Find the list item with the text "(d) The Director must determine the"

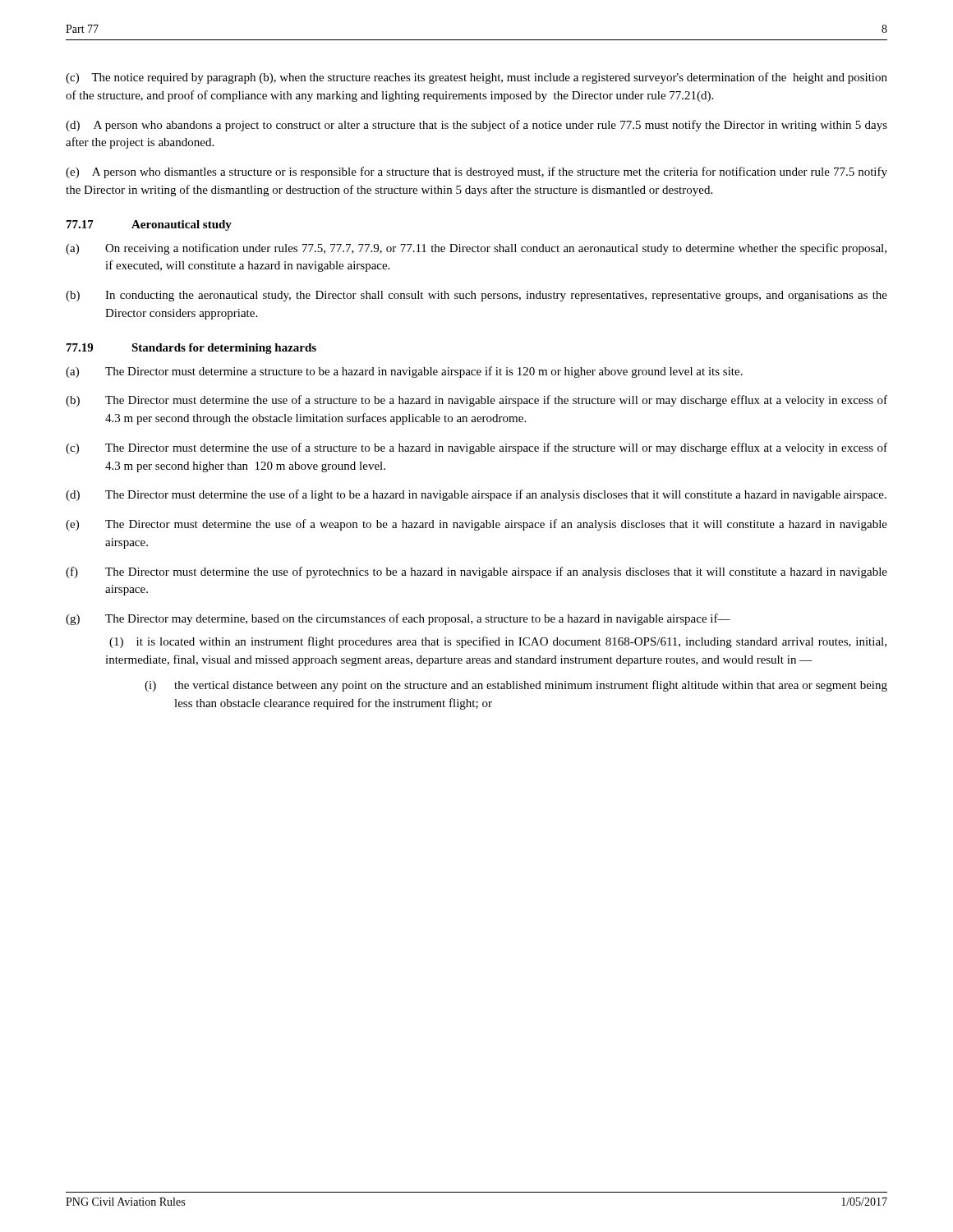476,495
